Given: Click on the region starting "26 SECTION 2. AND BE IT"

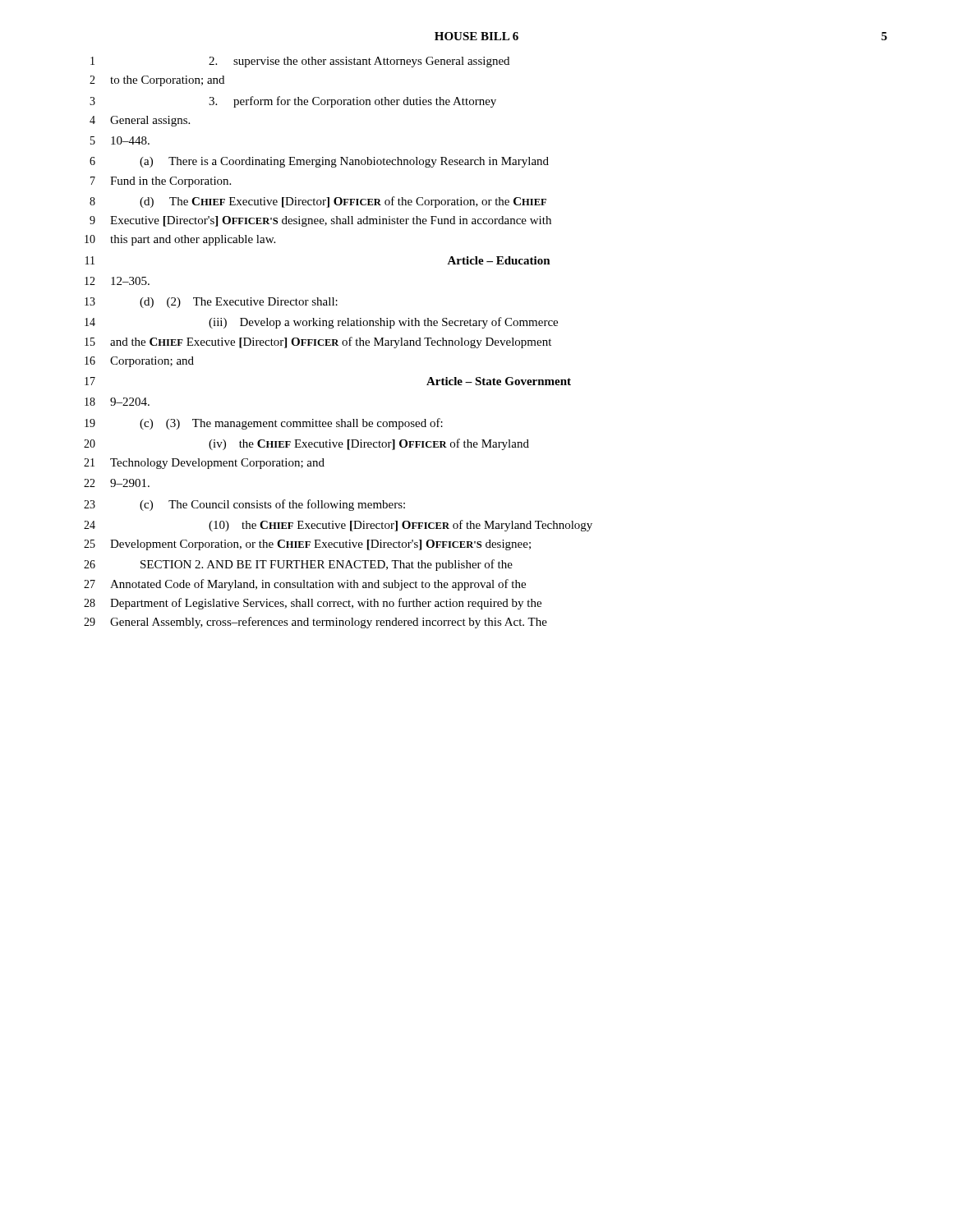Looking at the screenshot, I should tap(476, 594).
